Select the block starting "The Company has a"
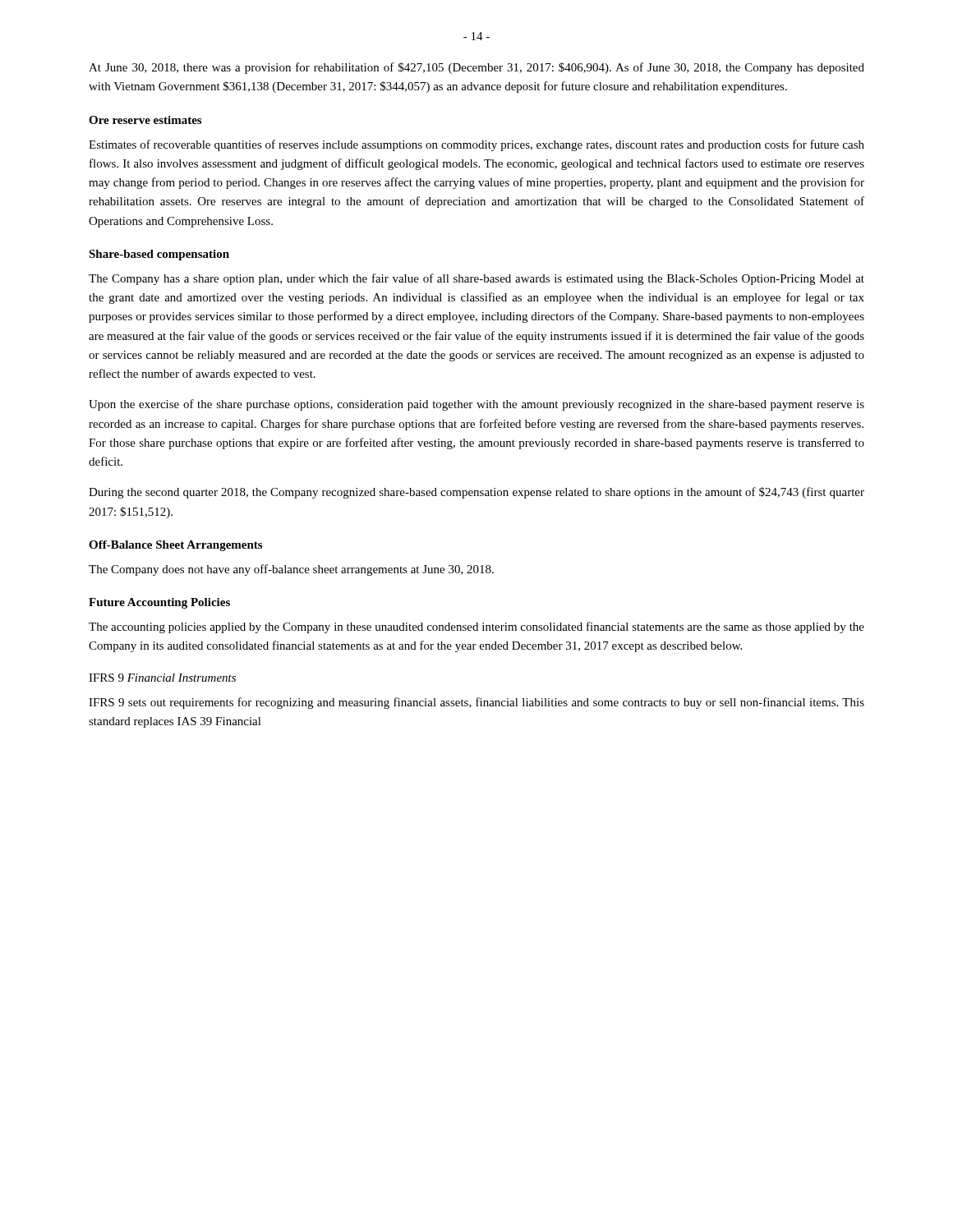Screen dimensions: 1232x953 click(x=476, y=326)
